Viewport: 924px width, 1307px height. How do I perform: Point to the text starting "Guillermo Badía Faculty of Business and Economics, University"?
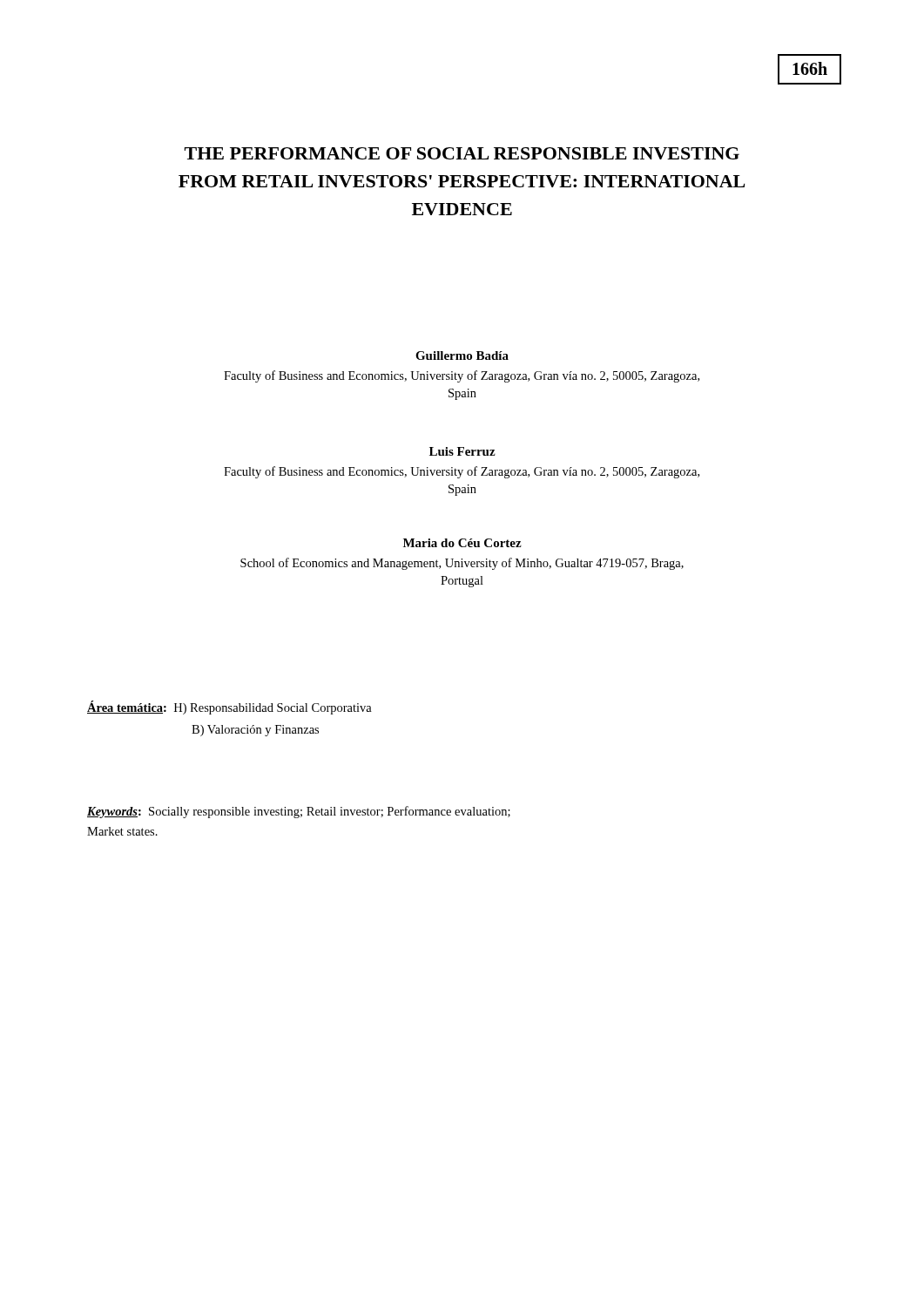[x=462, y=375]
